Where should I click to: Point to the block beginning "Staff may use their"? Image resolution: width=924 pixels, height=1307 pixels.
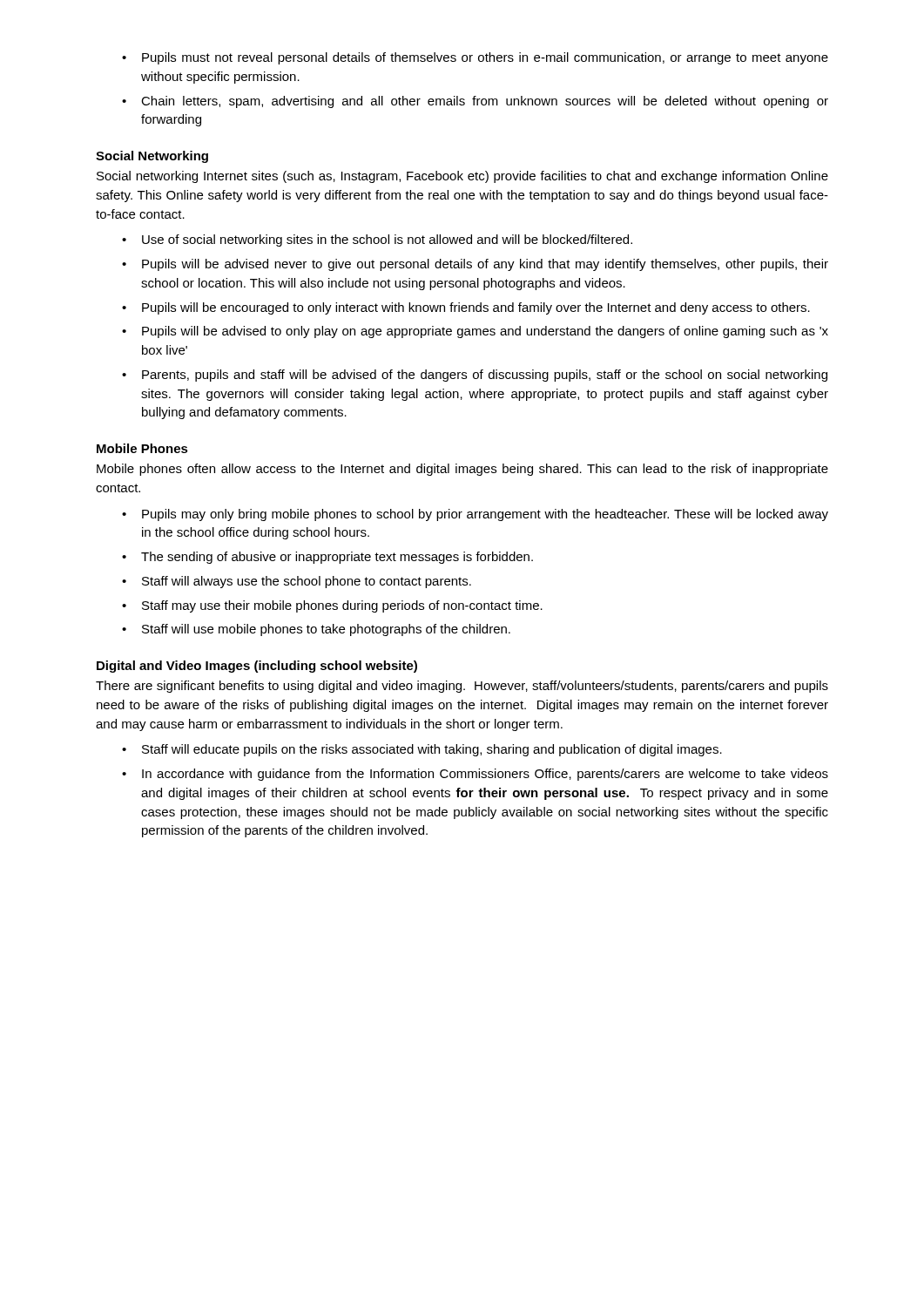pos(342,605)
